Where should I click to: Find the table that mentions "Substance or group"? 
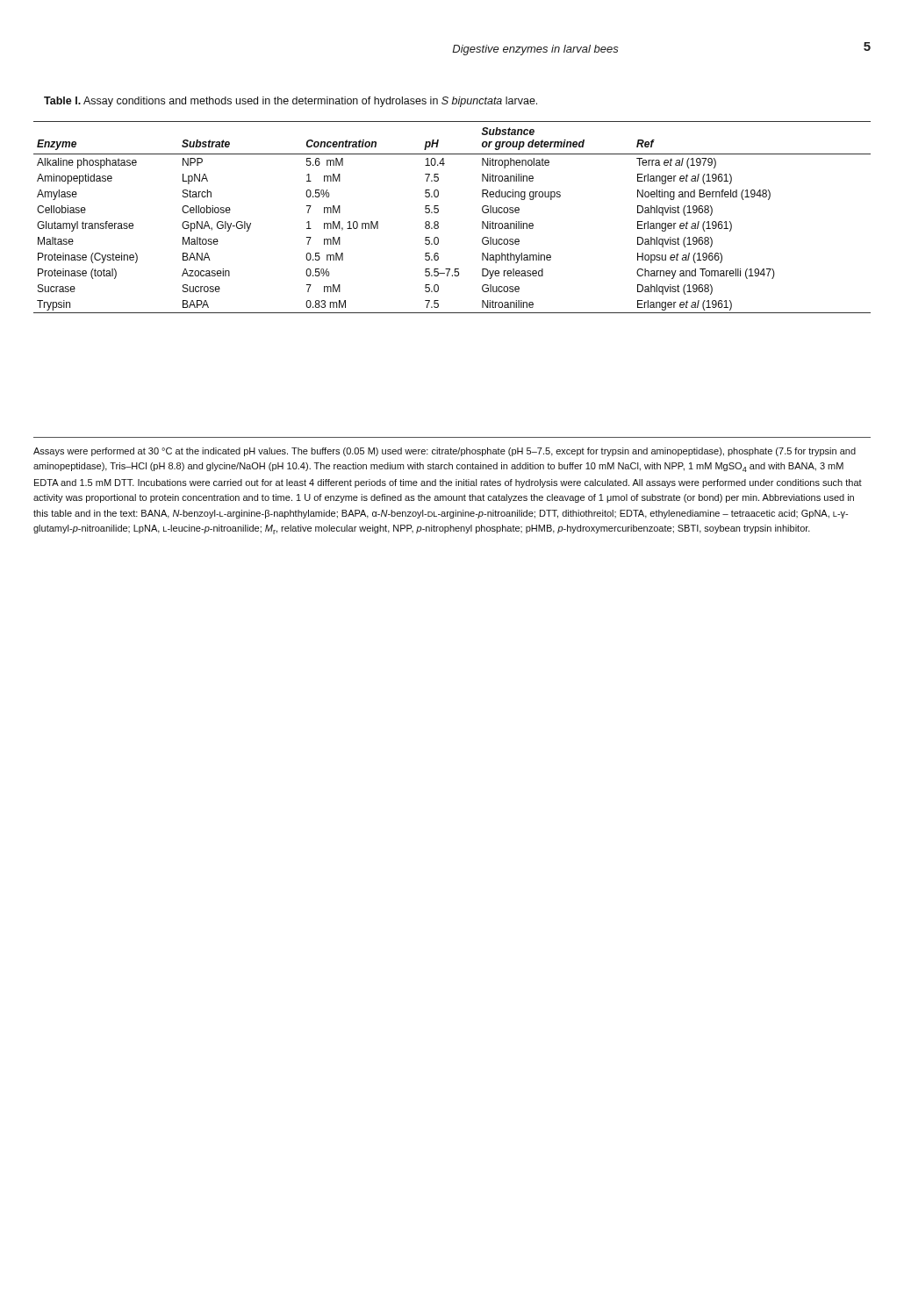click(452, 217)
